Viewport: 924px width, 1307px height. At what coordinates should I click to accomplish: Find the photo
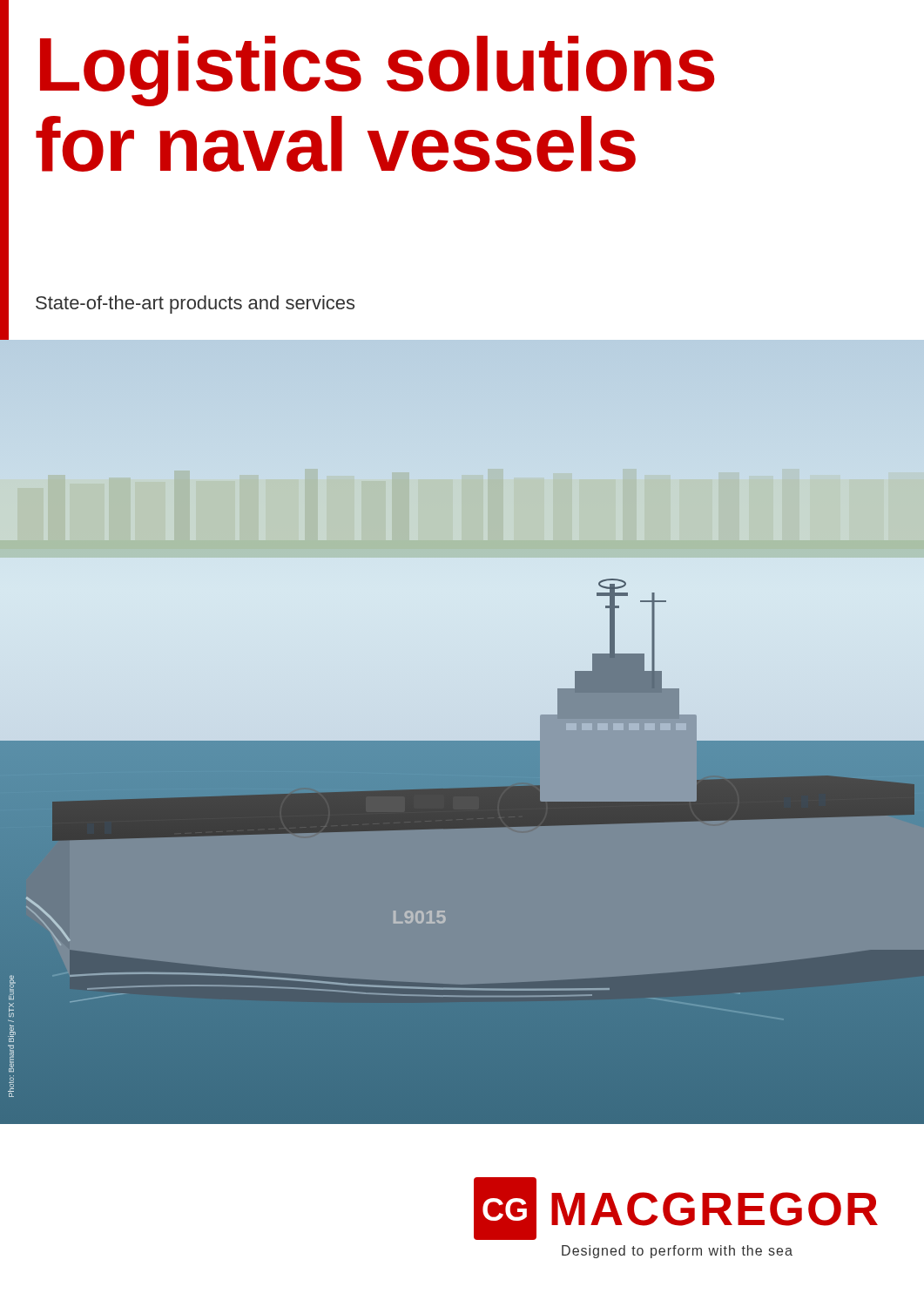coord(462,732)
